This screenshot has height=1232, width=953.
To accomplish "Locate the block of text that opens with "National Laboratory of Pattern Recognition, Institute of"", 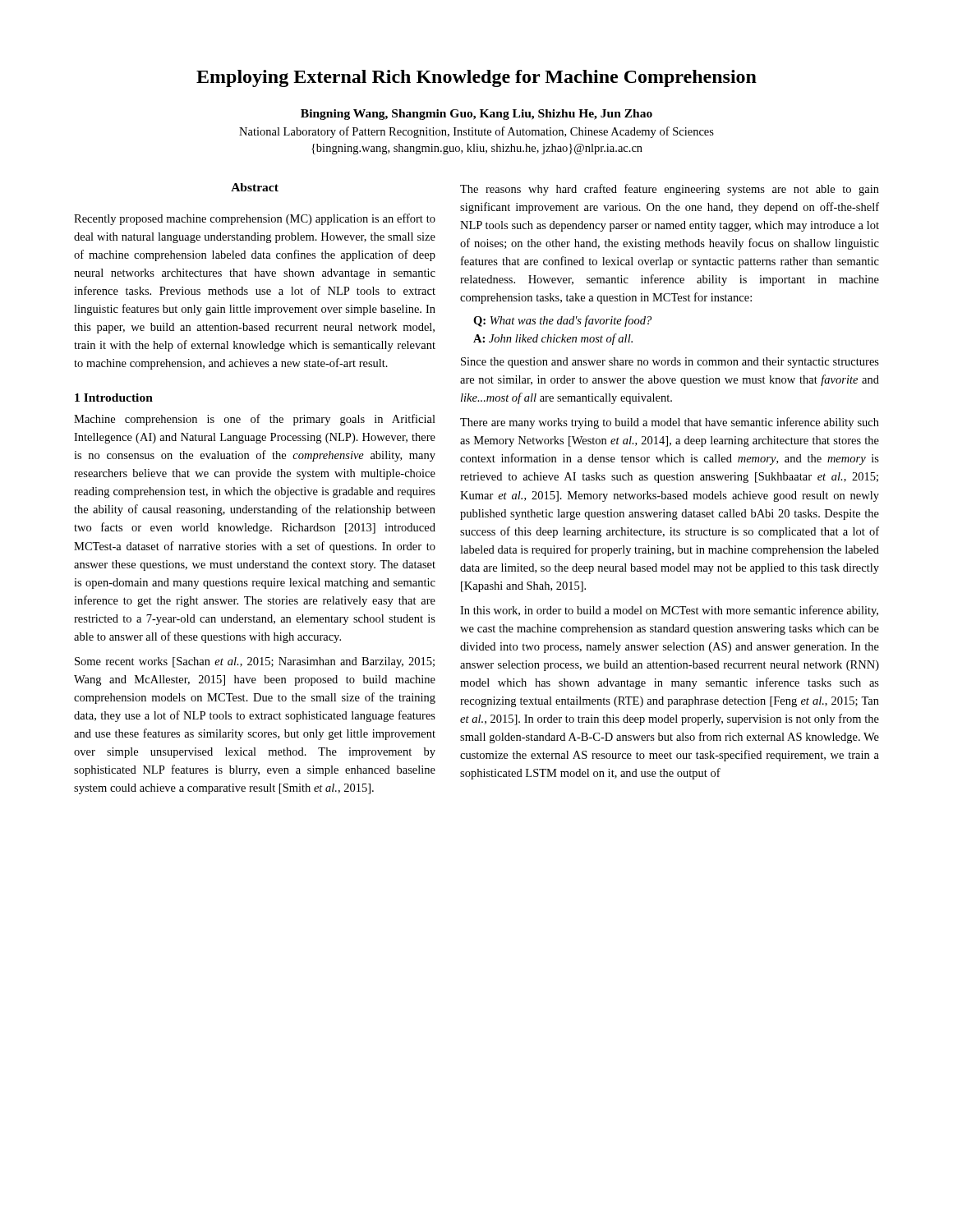I will [476, 131].
